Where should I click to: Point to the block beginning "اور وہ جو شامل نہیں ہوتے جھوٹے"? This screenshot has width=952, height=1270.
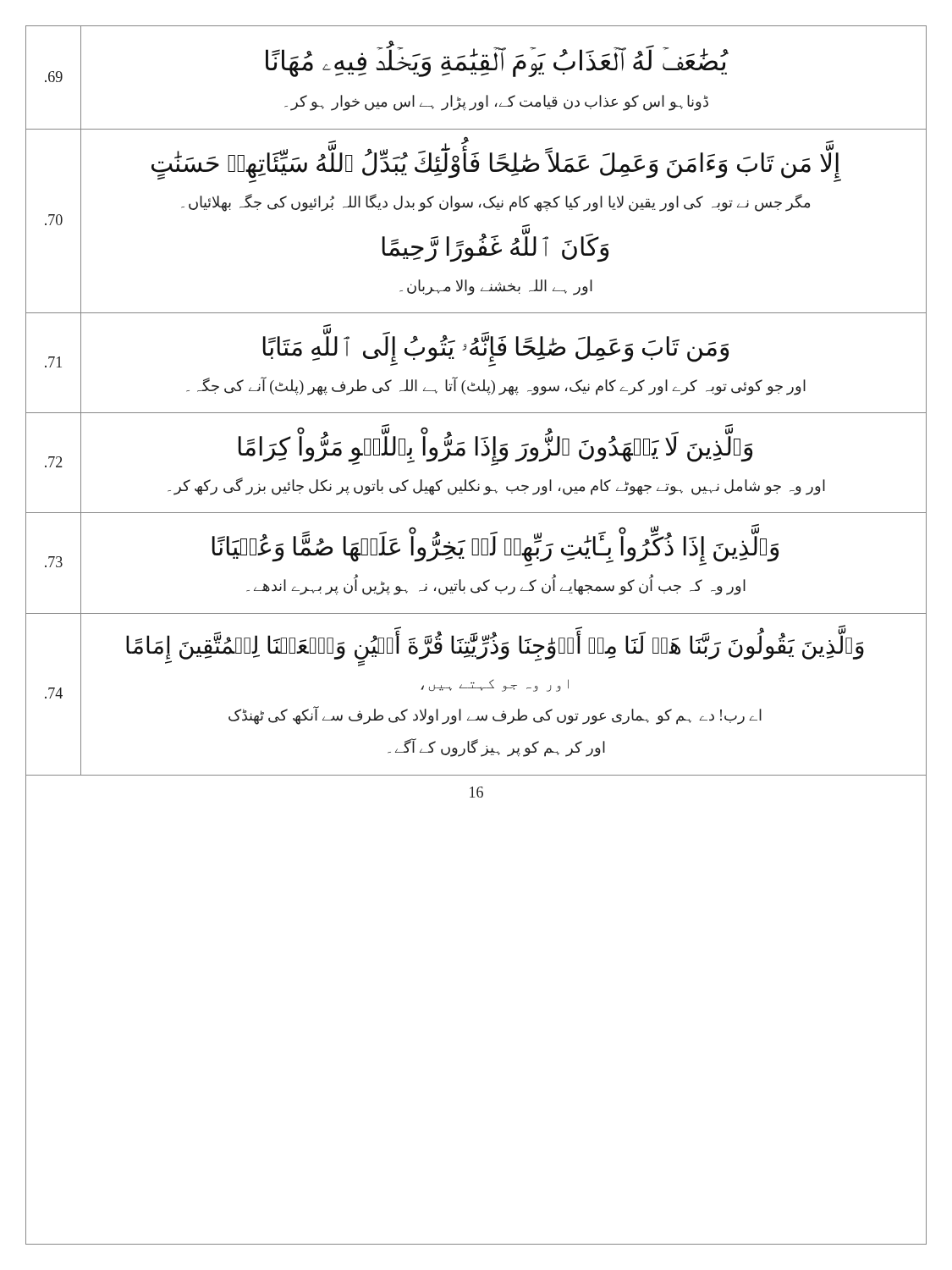tap(495, 486)
